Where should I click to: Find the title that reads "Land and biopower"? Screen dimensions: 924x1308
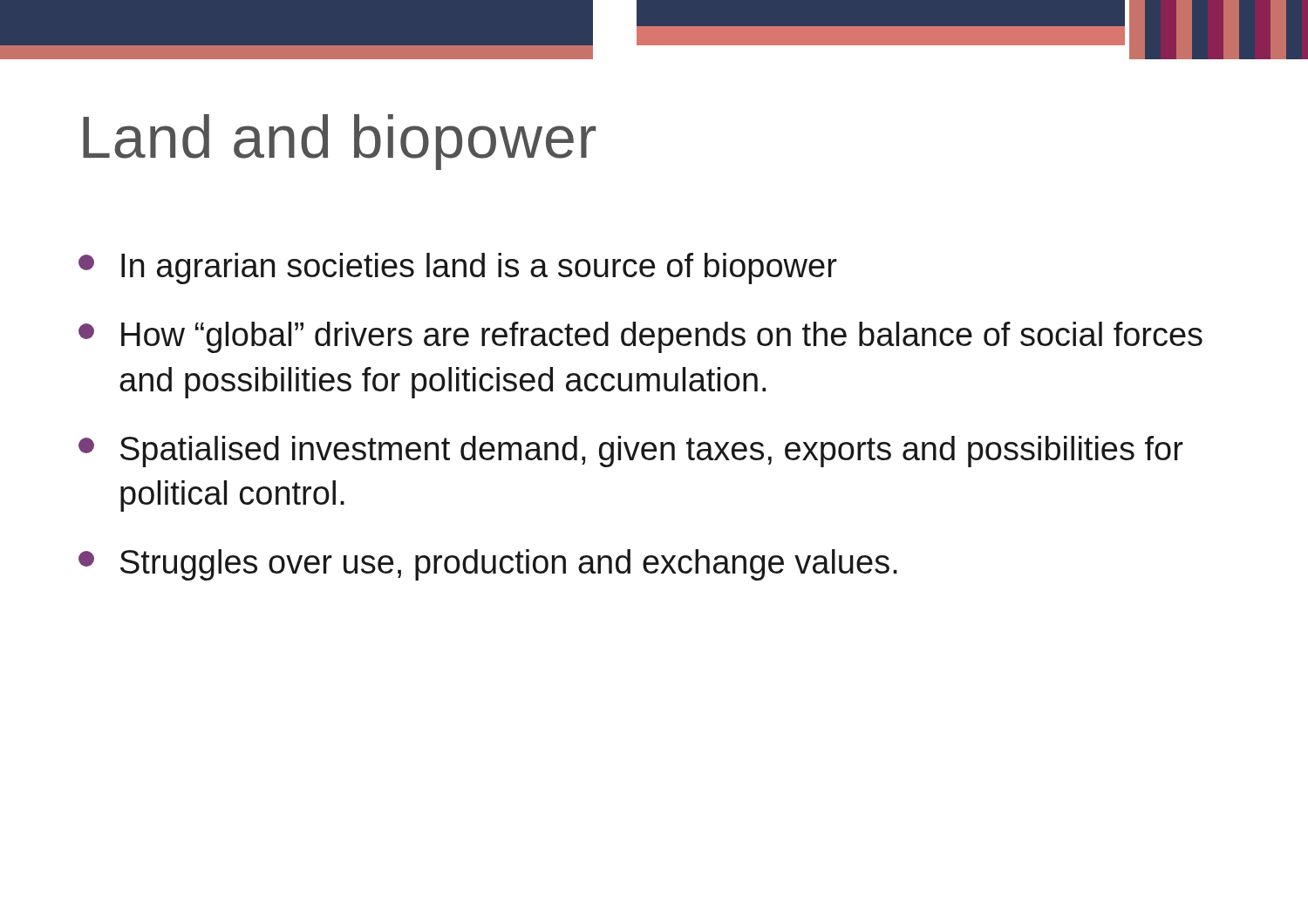coord(338,137)
